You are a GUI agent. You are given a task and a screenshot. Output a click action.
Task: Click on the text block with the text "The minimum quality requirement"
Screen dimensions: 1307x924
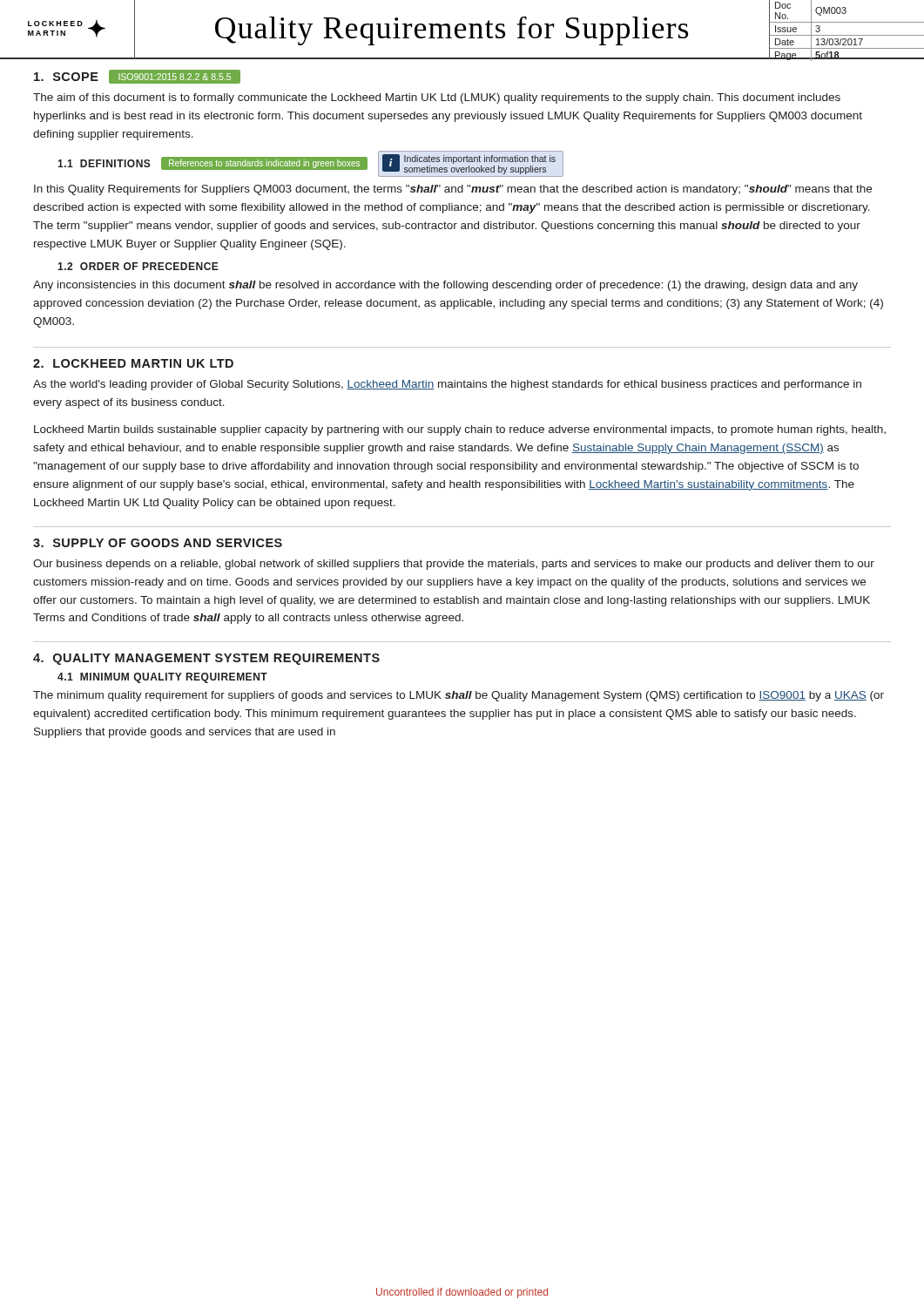462,714
